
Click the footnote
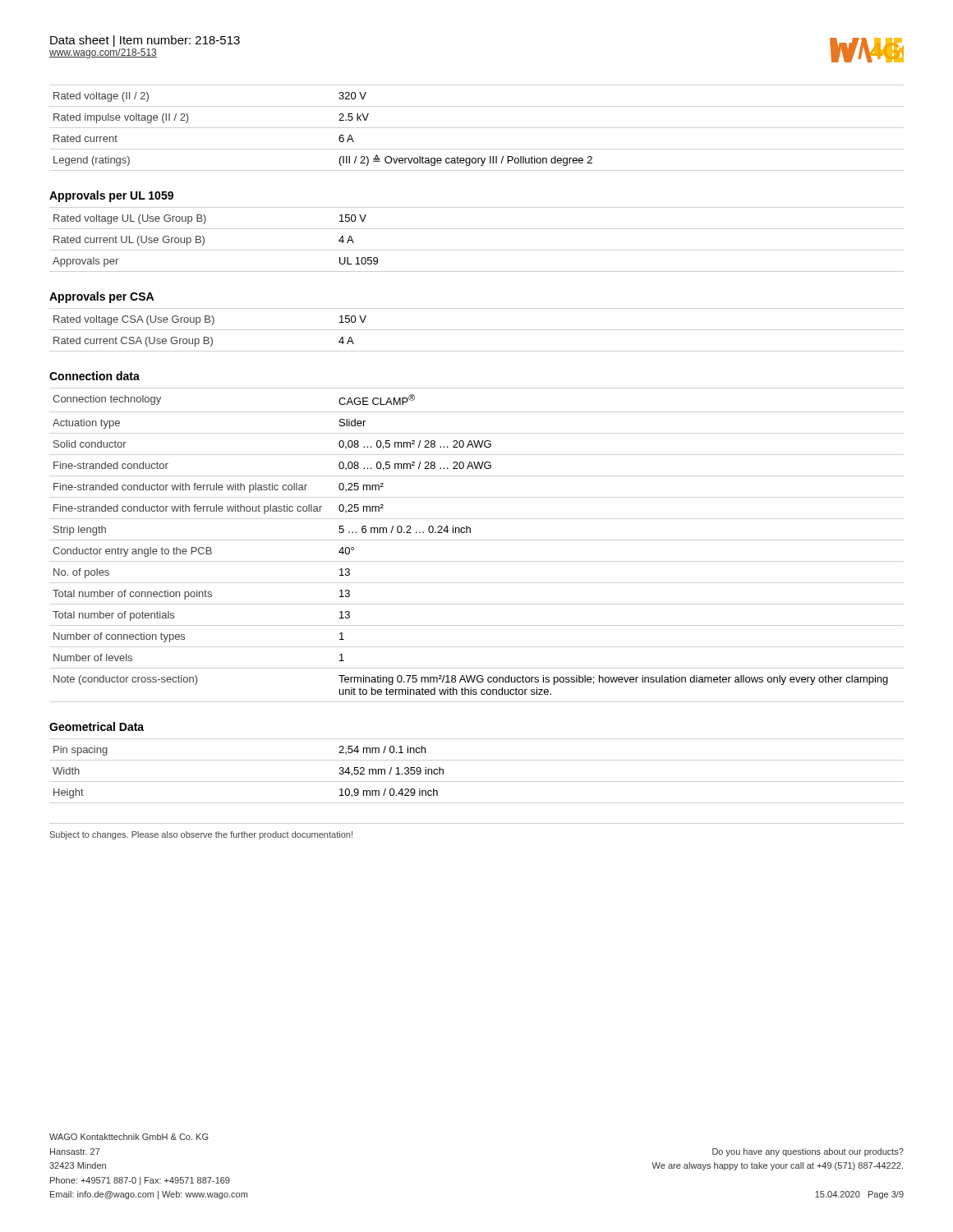coord(201,835)
